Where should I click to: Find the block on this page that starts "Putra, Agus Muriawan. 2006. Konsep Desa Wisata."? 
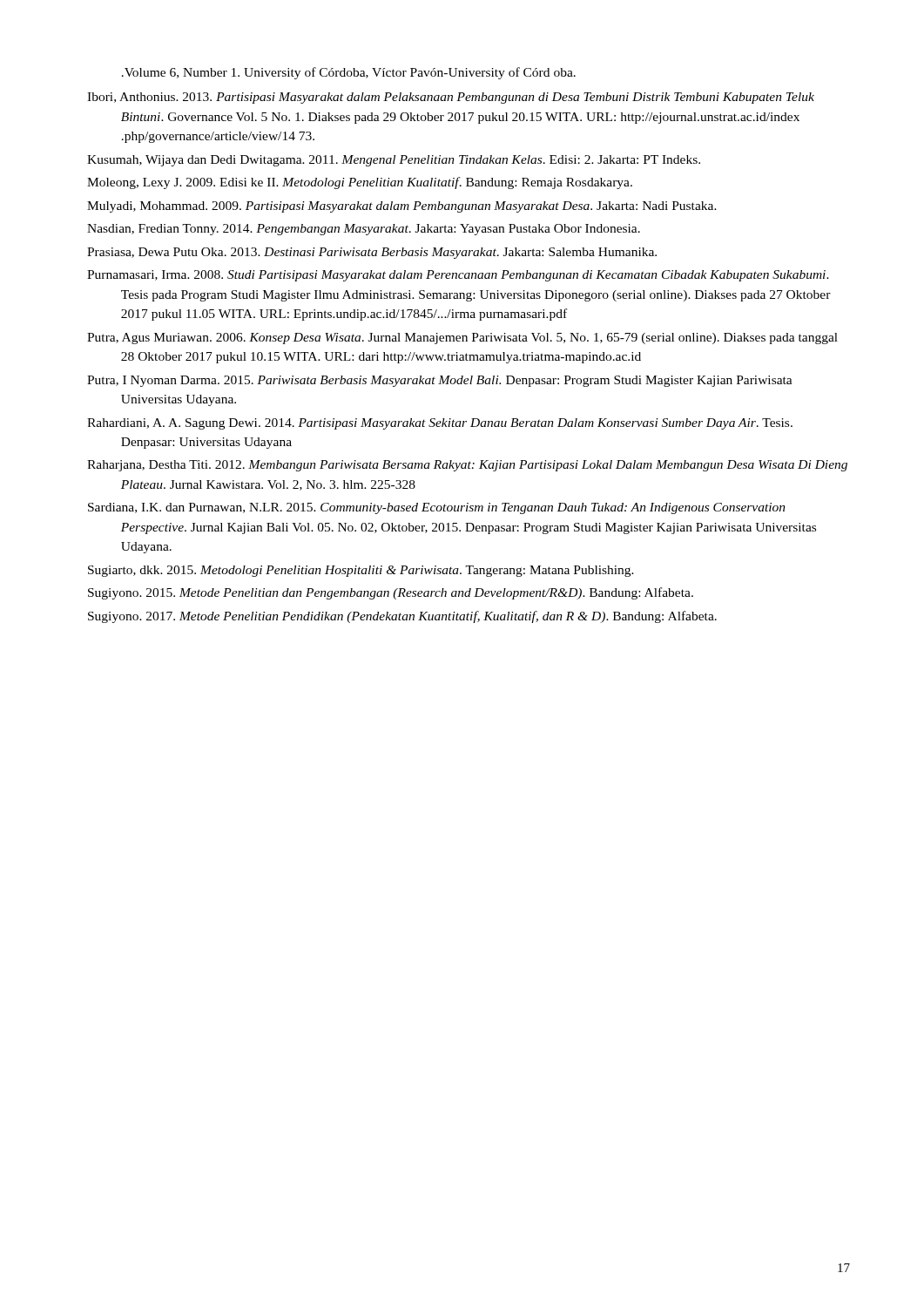(x=463, y=346)
